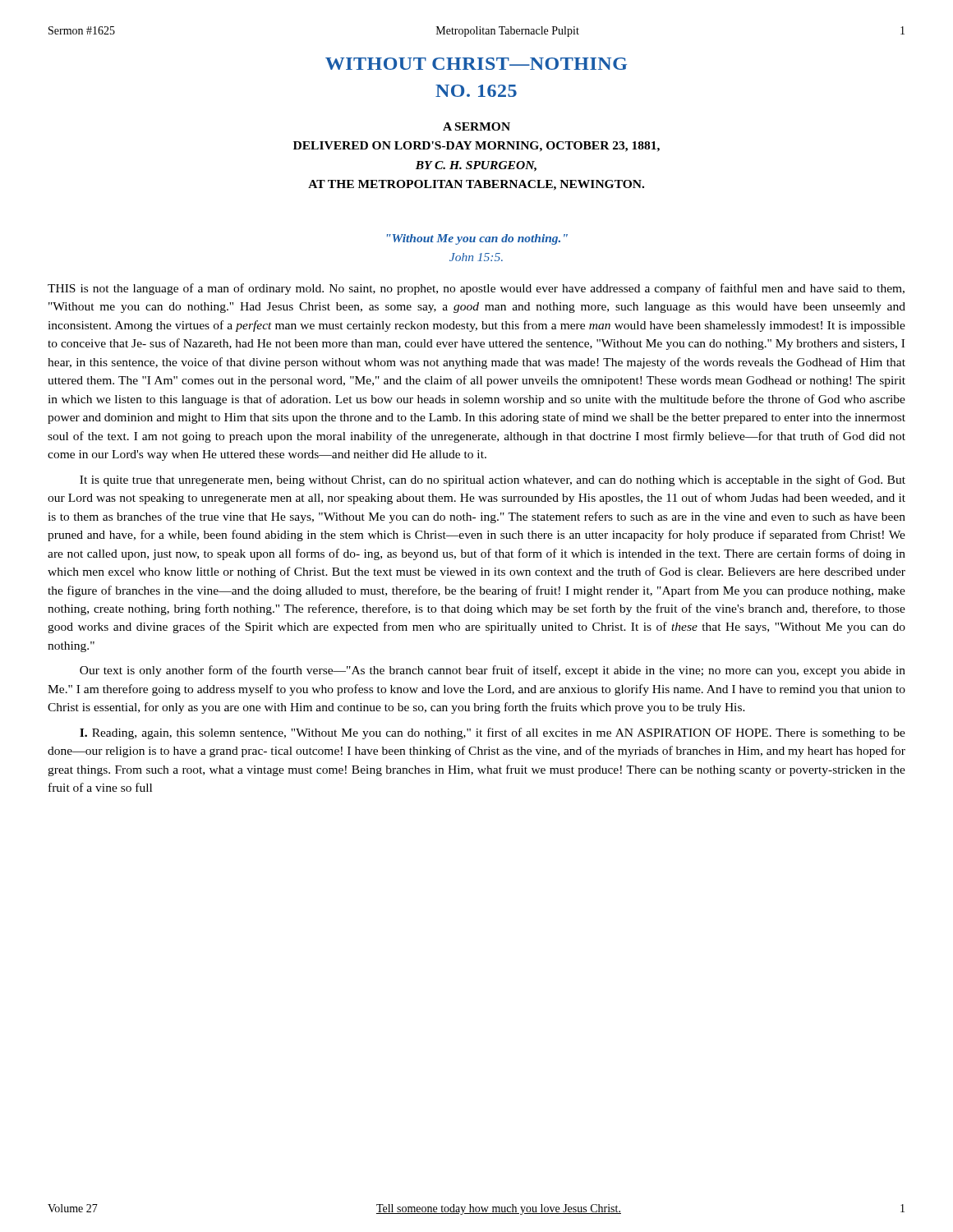Click on the text block containing "It is quite true that unregenerate men, being"

pyautogui.click(x=476, y=562)
